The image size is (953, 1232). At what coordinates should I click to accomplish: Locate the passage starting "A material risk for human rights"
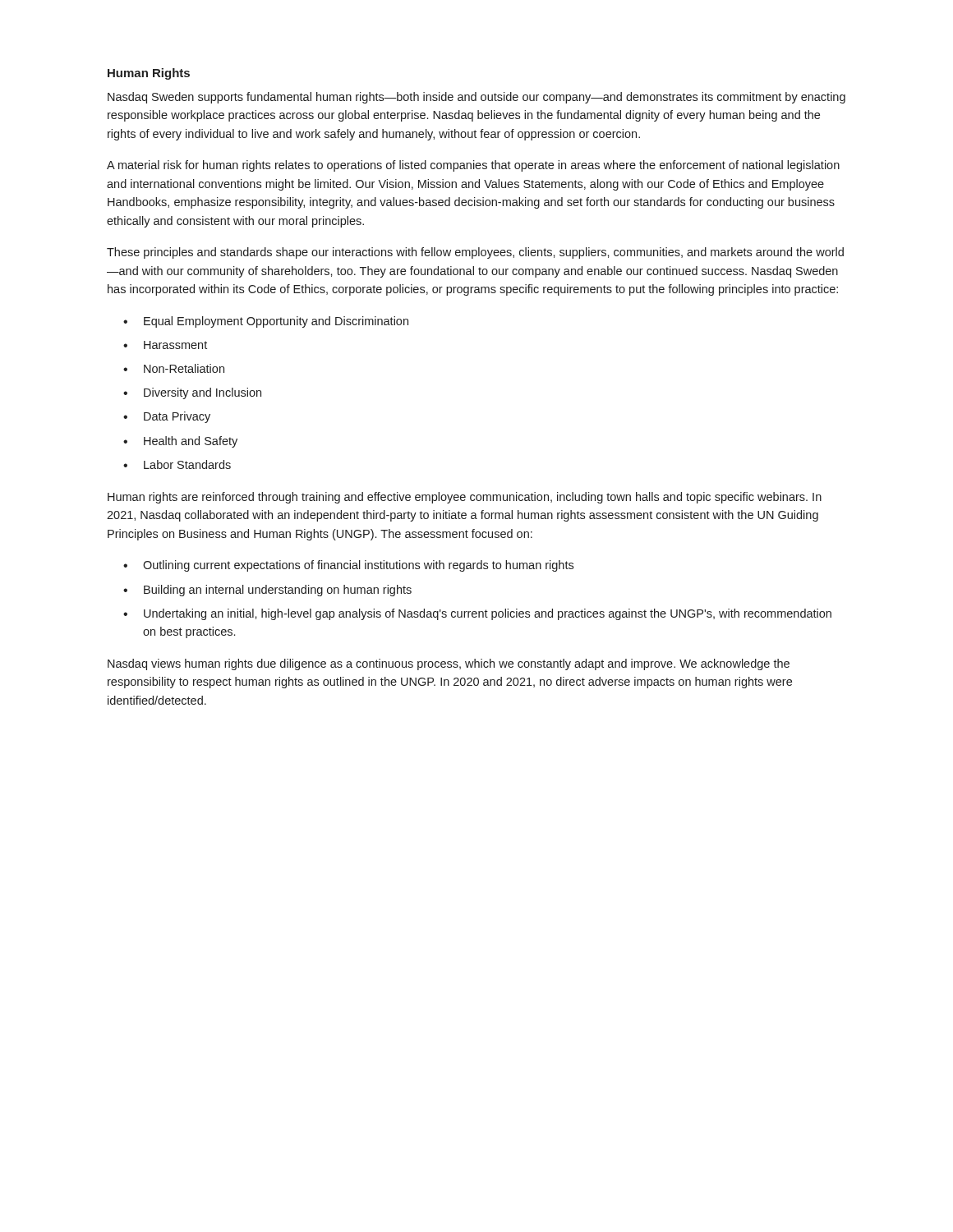[x=473, y=193]
